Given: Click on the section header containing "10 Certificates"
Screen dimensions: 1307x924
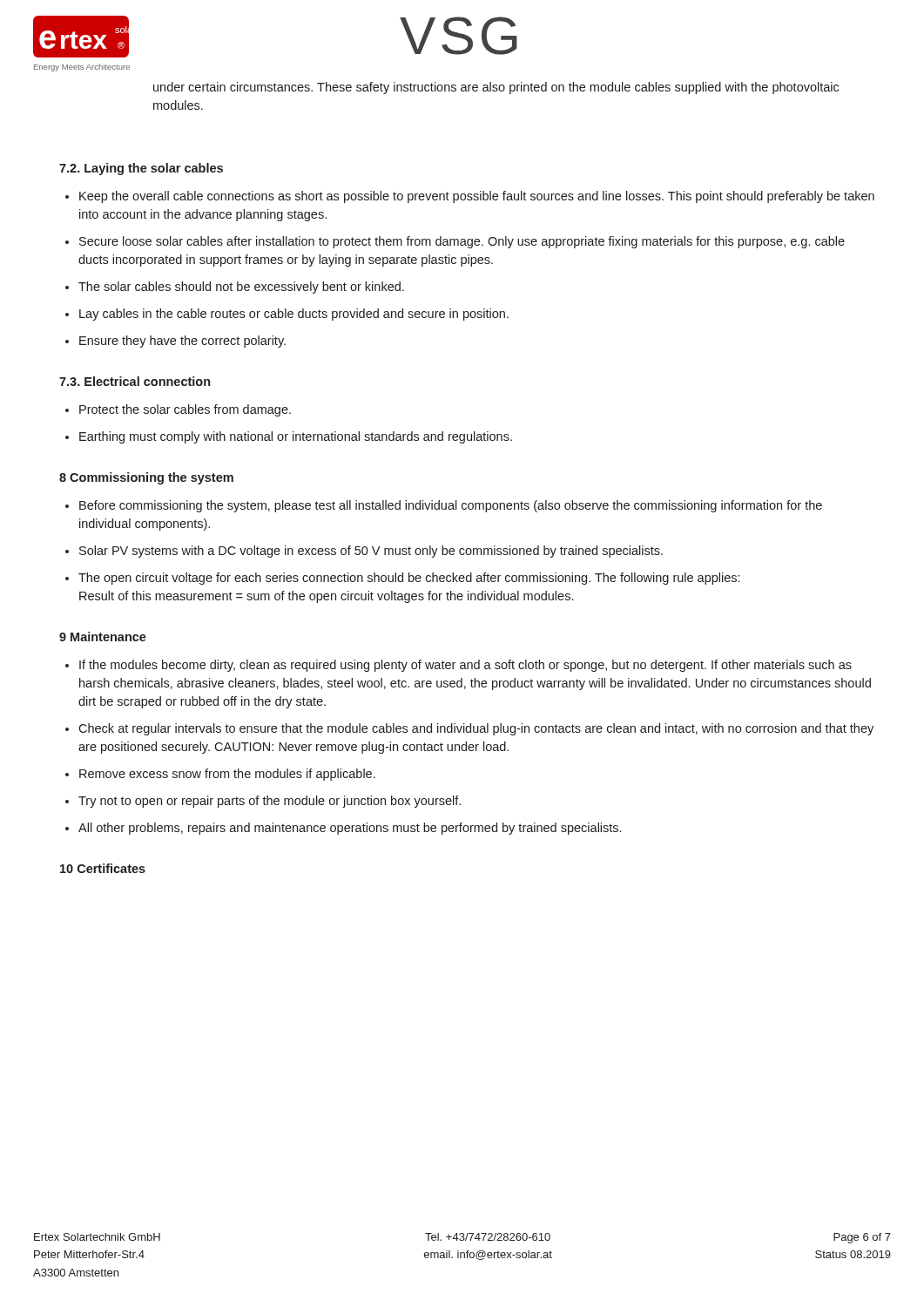Looking at the screenshot, I should coord(102,869).
